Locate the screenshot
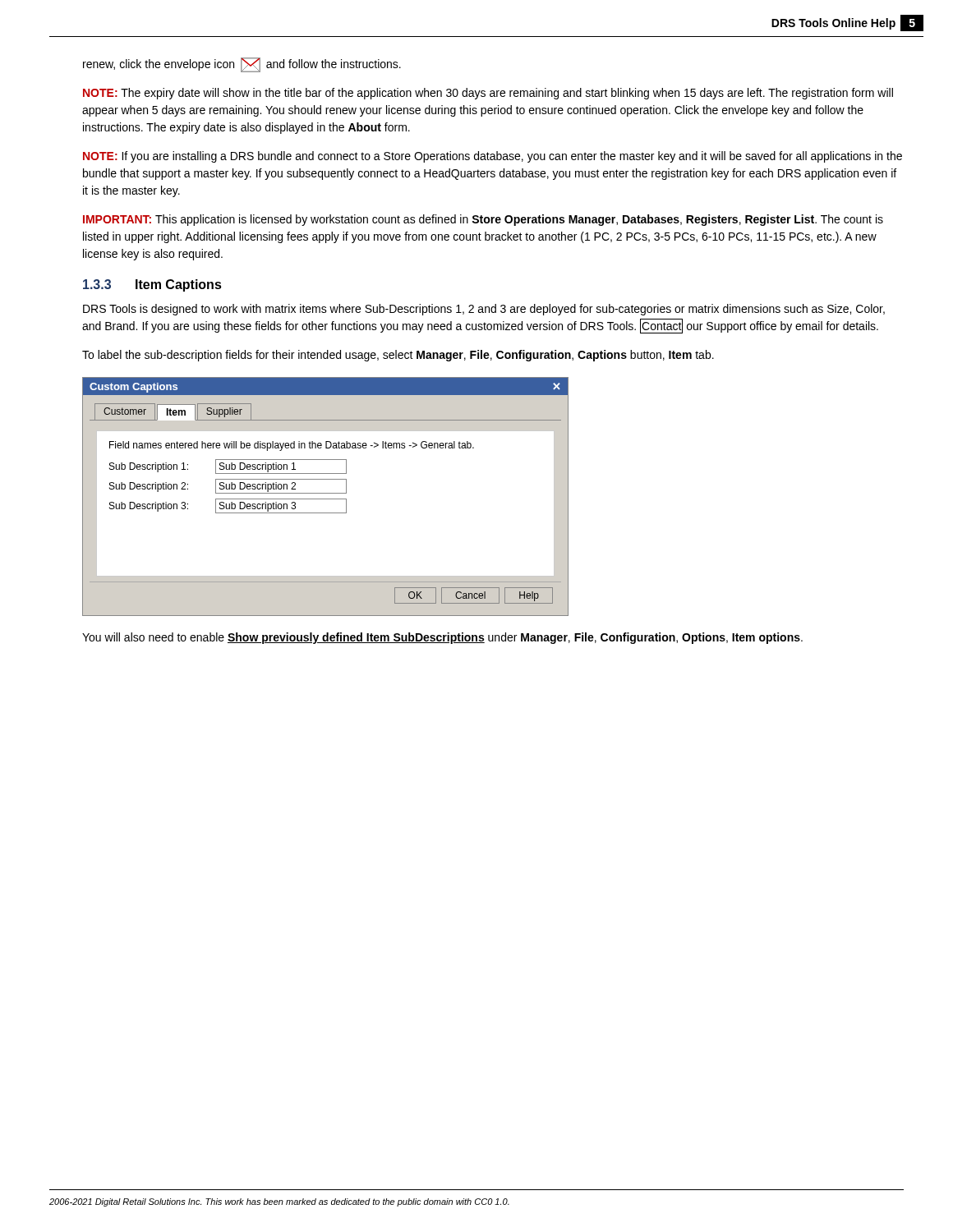The width and height of the screenshot is (953, 1232). pos(325,496)
